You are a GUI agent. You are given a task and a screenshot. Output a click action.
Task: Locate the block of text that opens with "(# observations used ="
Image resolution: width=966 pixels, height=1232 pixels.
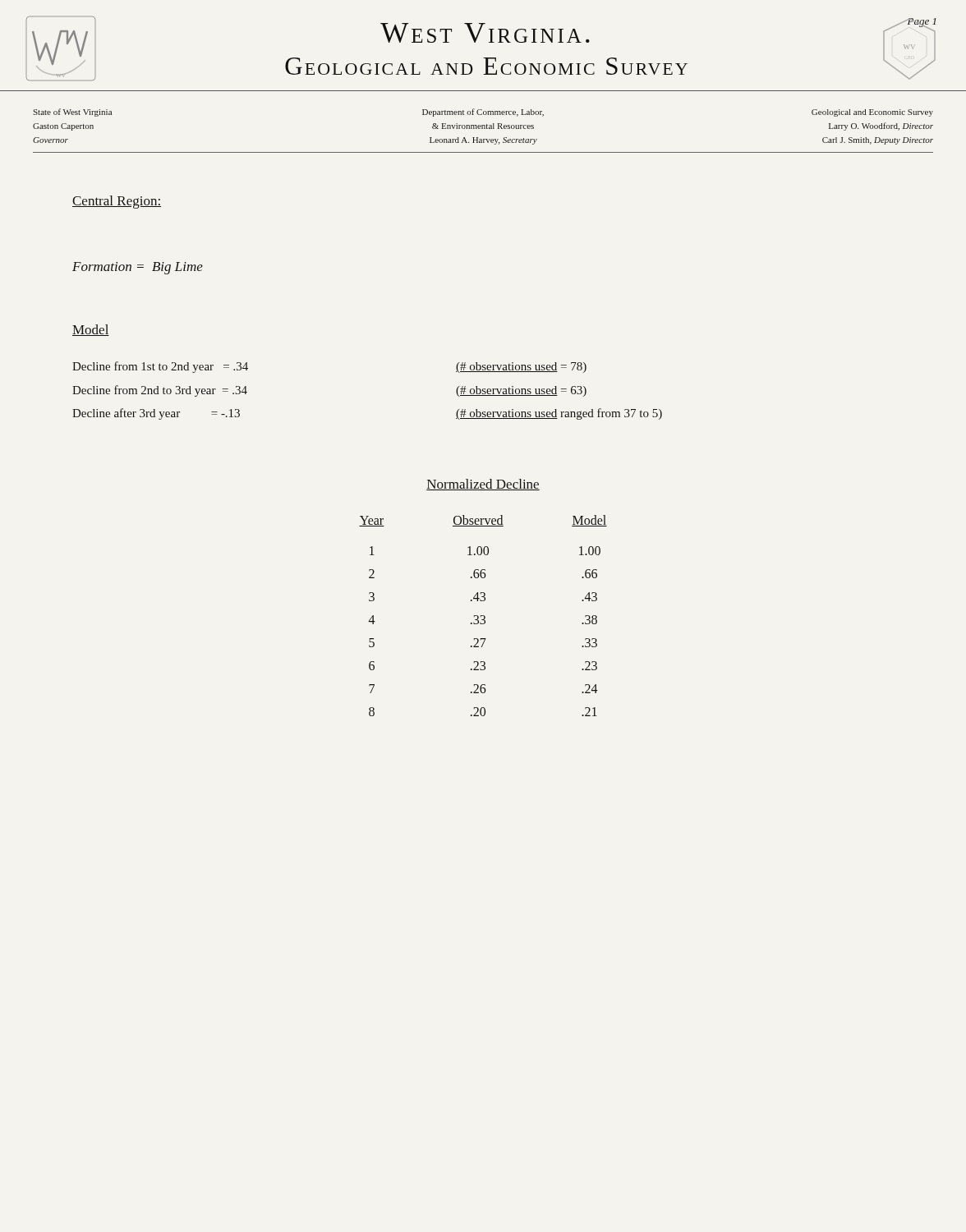click(x=559, y=390)
